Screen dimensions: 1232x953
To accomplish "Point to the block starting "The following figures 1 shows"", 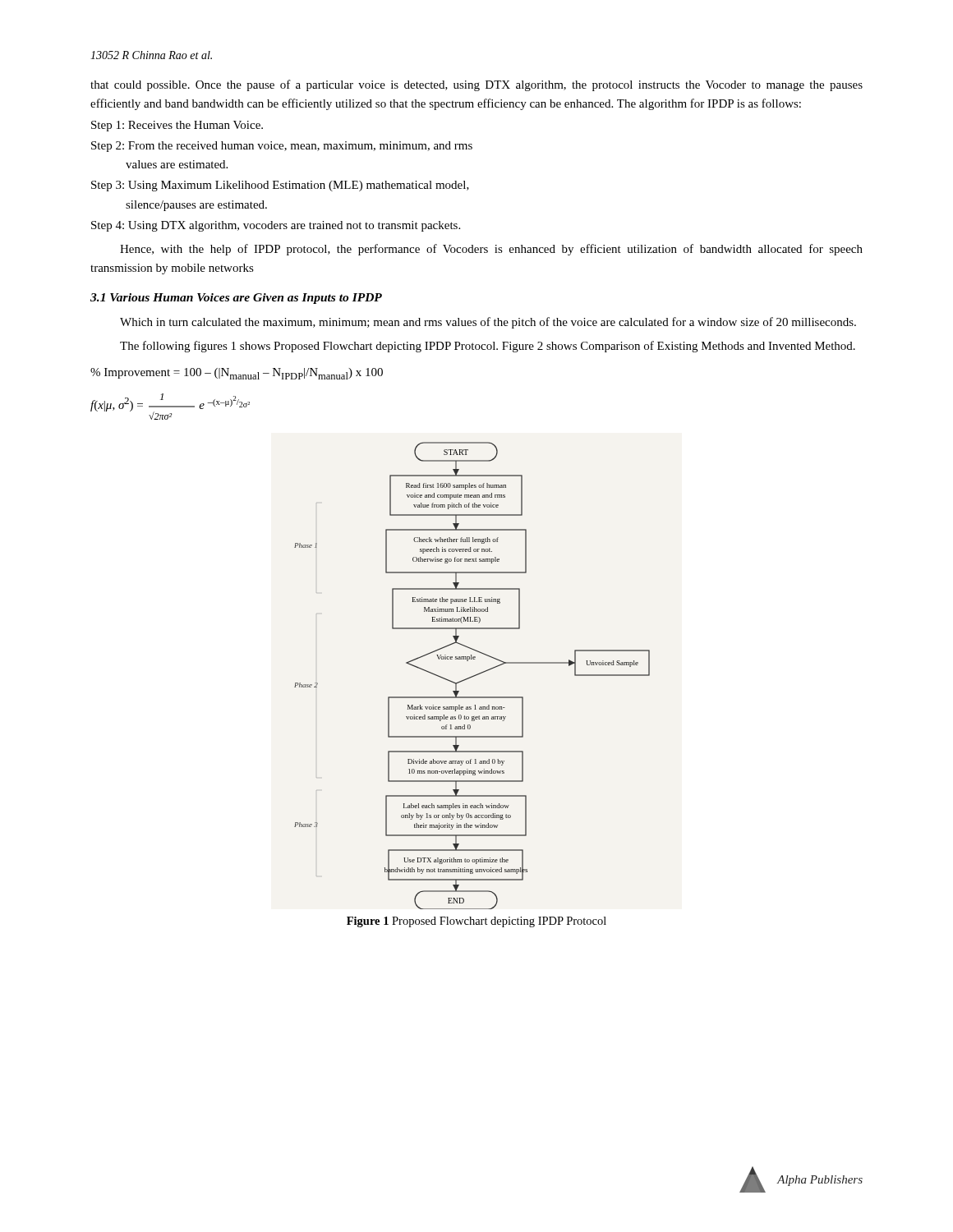I will (488, 346).
